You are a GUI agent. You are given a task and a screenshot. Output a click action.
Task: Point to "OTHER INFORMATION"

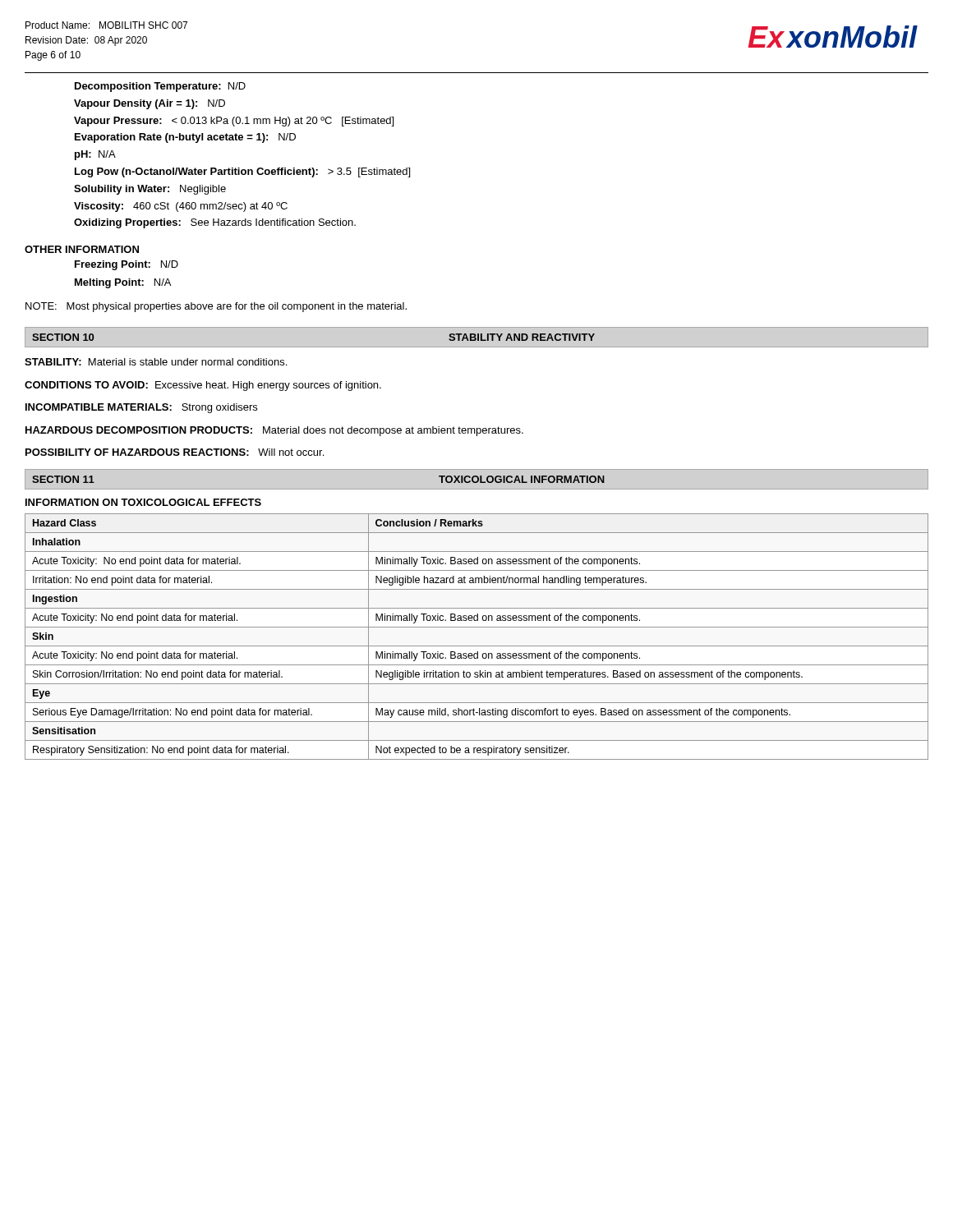click(x=82, y=249)
